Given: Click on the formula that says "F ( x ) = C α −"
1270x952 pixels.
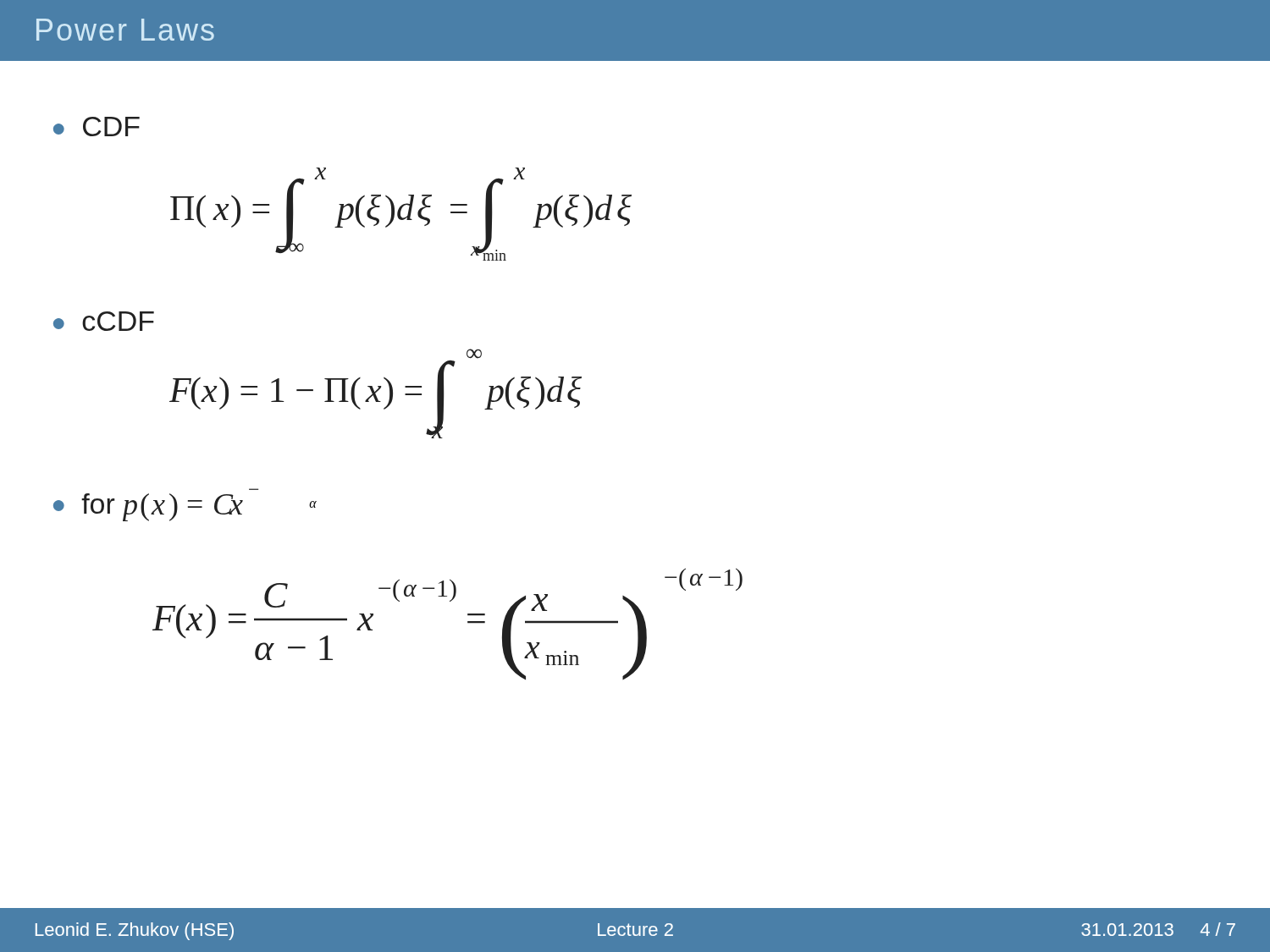Looking at the screenshot, I should (516, 626).
